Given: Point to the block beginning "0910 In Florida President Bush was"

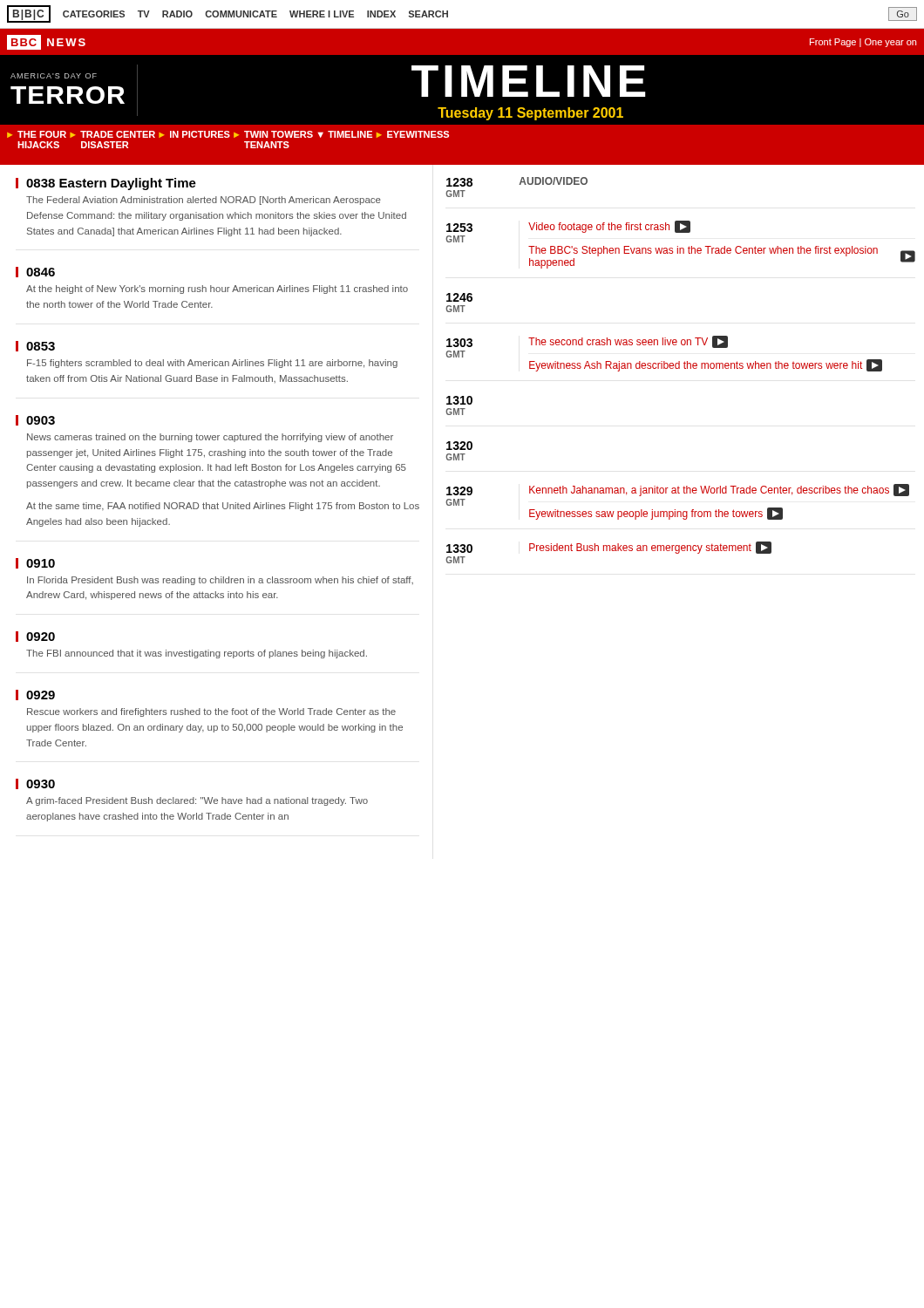Looking at the screenshot, I should pyautogui.click(x=218, y=579).
